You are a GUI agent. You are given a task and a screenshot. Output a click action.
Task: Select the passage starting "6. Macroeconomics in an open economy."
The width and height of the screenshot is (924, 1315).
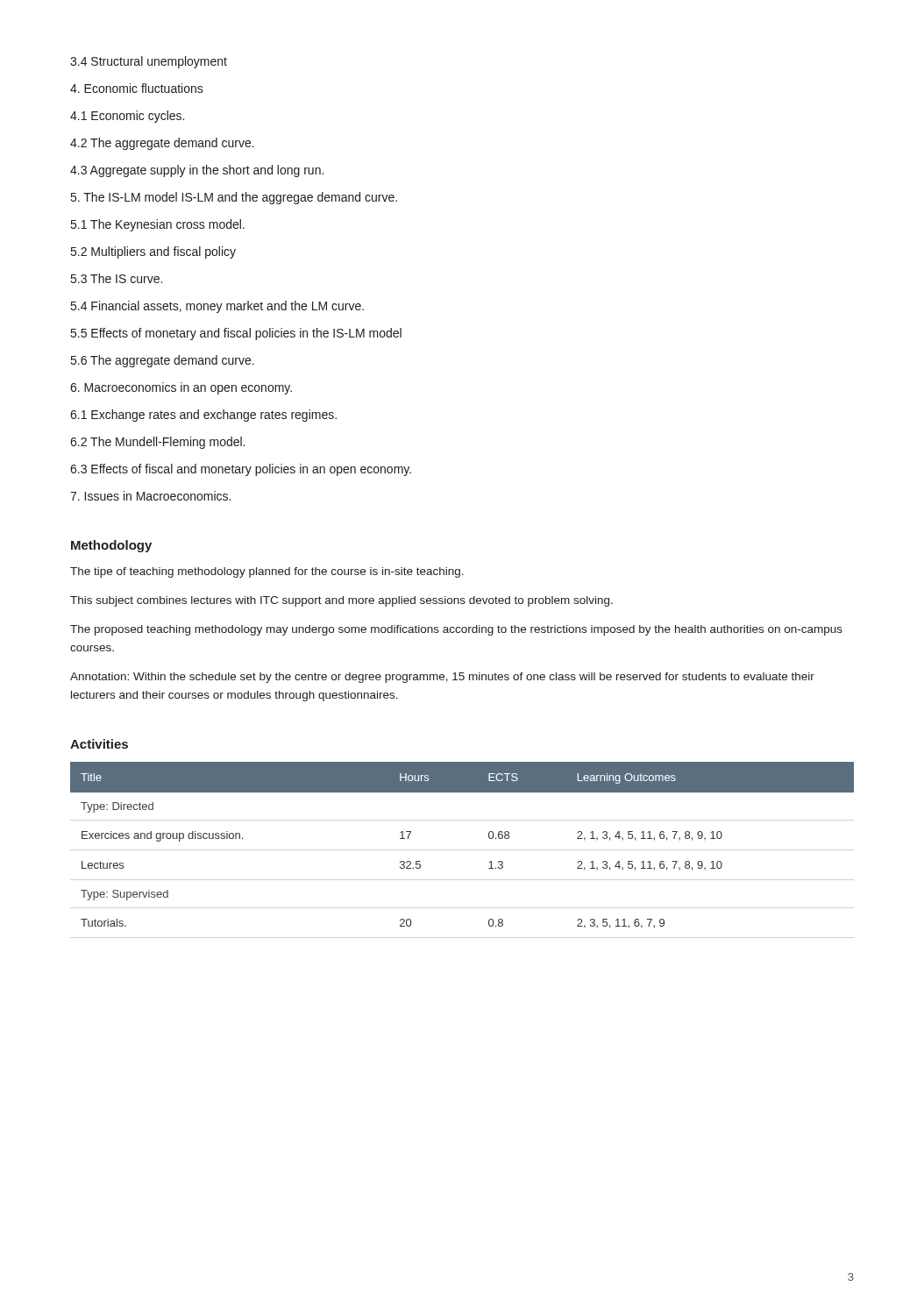182,387
